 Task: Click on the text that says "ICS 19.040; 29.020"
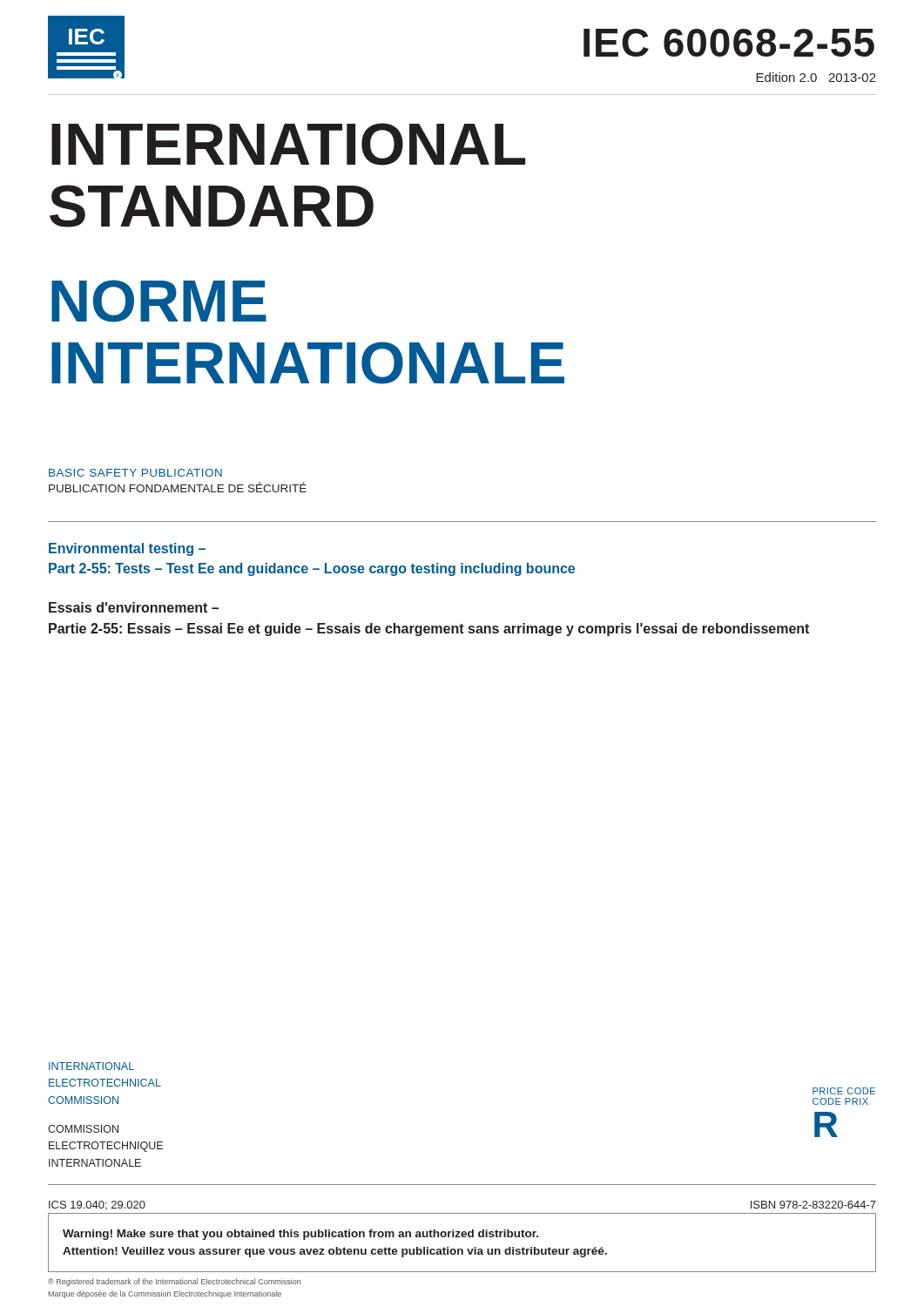pos(97,1205)
